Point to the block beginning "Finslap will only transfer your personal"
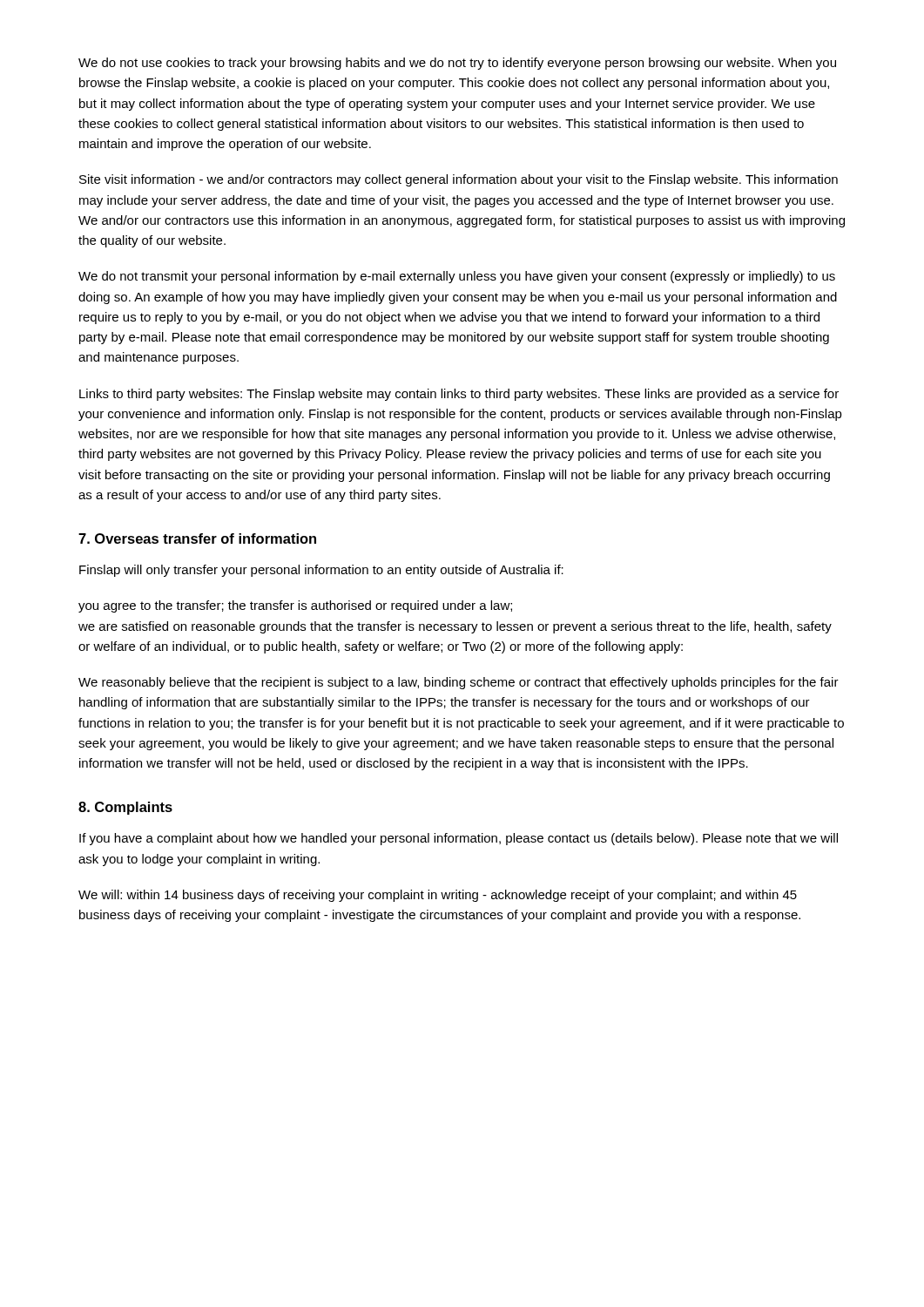The width and height of the screenshot is (924, 1307). [321, 569]
